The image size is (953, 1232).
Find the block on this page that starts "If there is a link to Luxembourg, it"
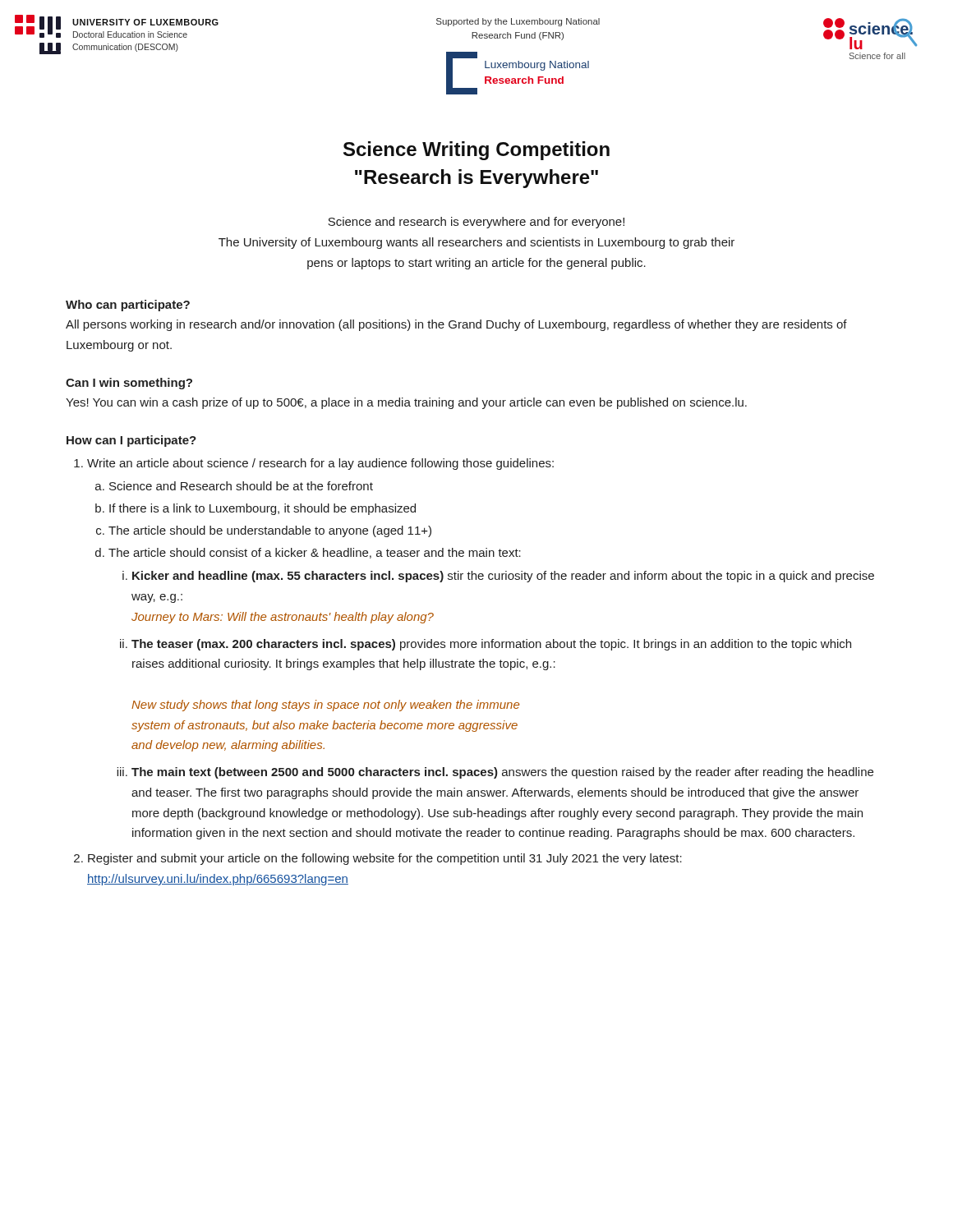click(263, 508)
